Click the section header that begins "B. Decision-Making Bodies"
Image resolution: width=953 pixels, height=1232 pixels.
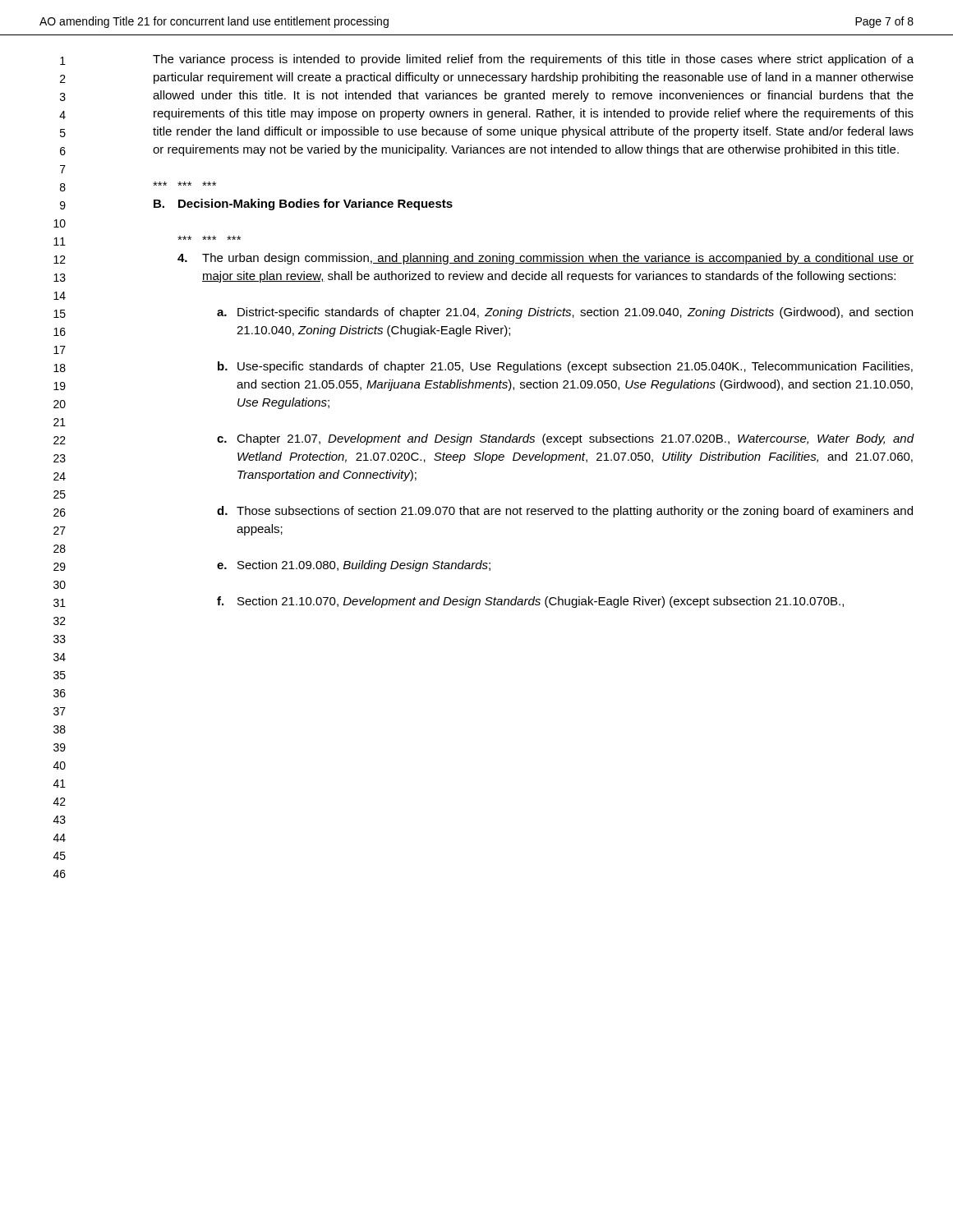266,204
